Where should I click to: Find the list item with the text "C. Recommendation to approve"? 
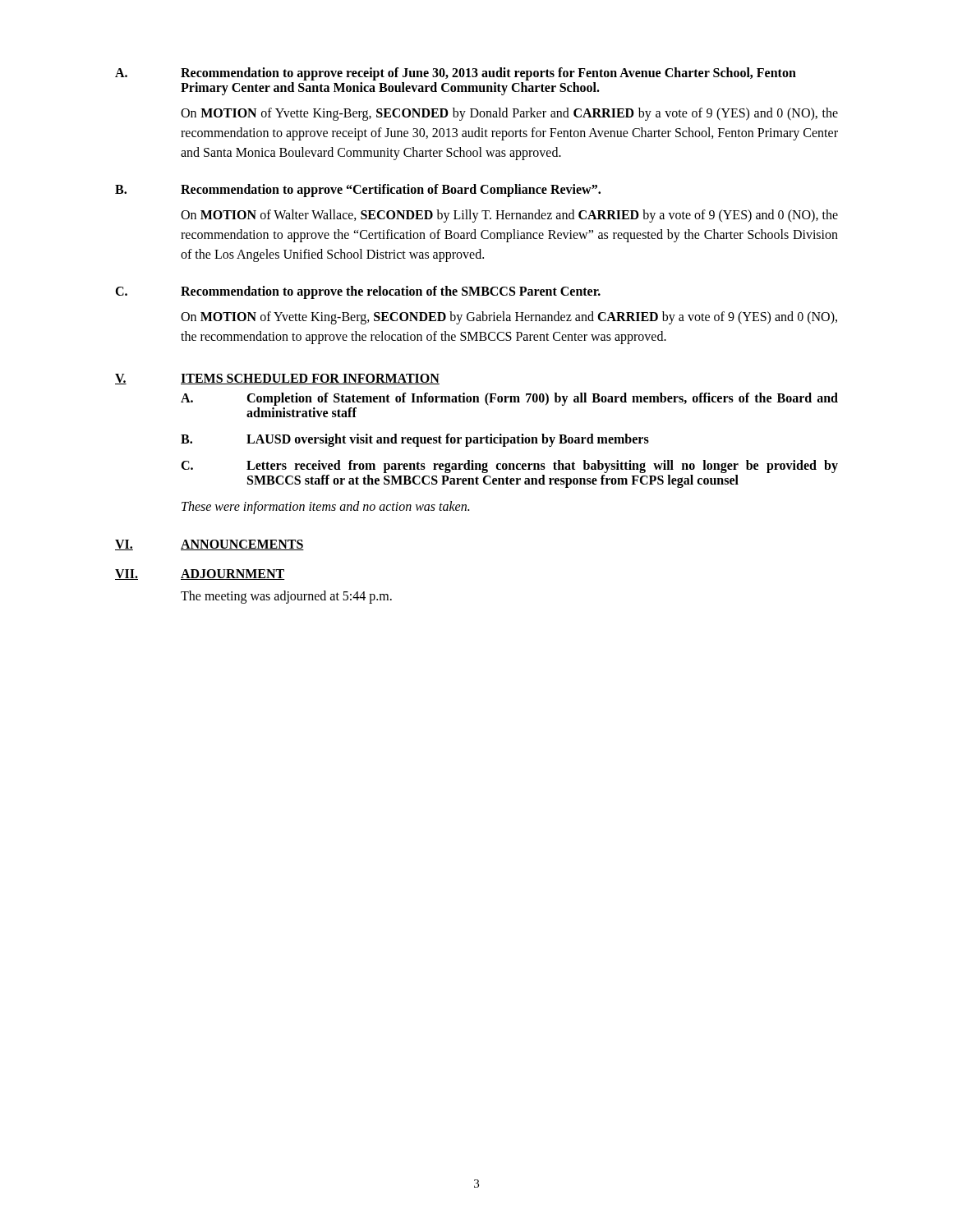[476, 292]
